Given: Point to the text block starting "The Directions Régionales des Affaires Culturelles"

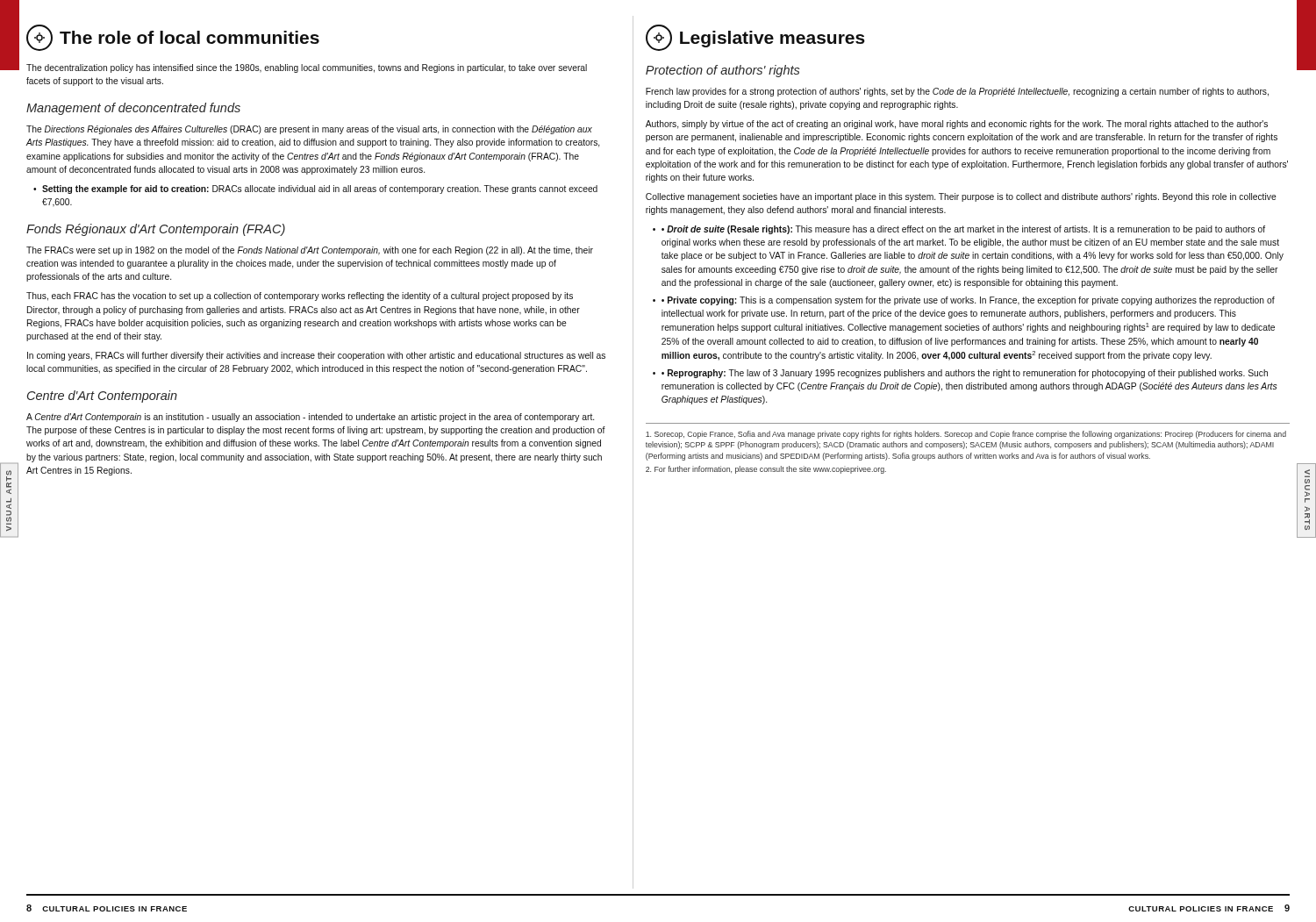Looking at the screenshot, I should pyautogui.click(x=317, y=150).
